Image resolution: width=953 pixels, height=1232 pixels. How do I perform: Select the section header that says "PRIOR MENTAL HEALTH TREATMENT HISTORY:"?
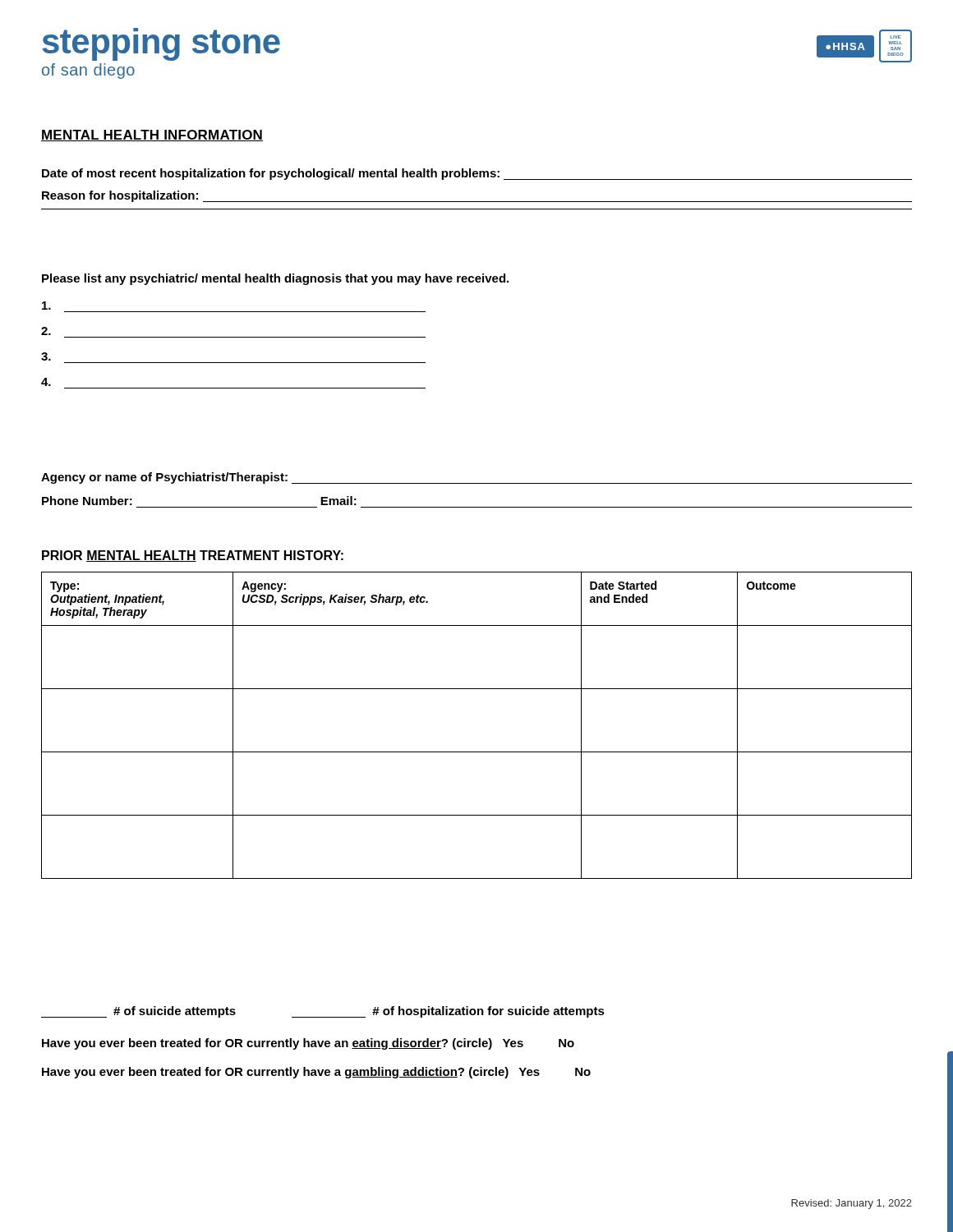193,556
